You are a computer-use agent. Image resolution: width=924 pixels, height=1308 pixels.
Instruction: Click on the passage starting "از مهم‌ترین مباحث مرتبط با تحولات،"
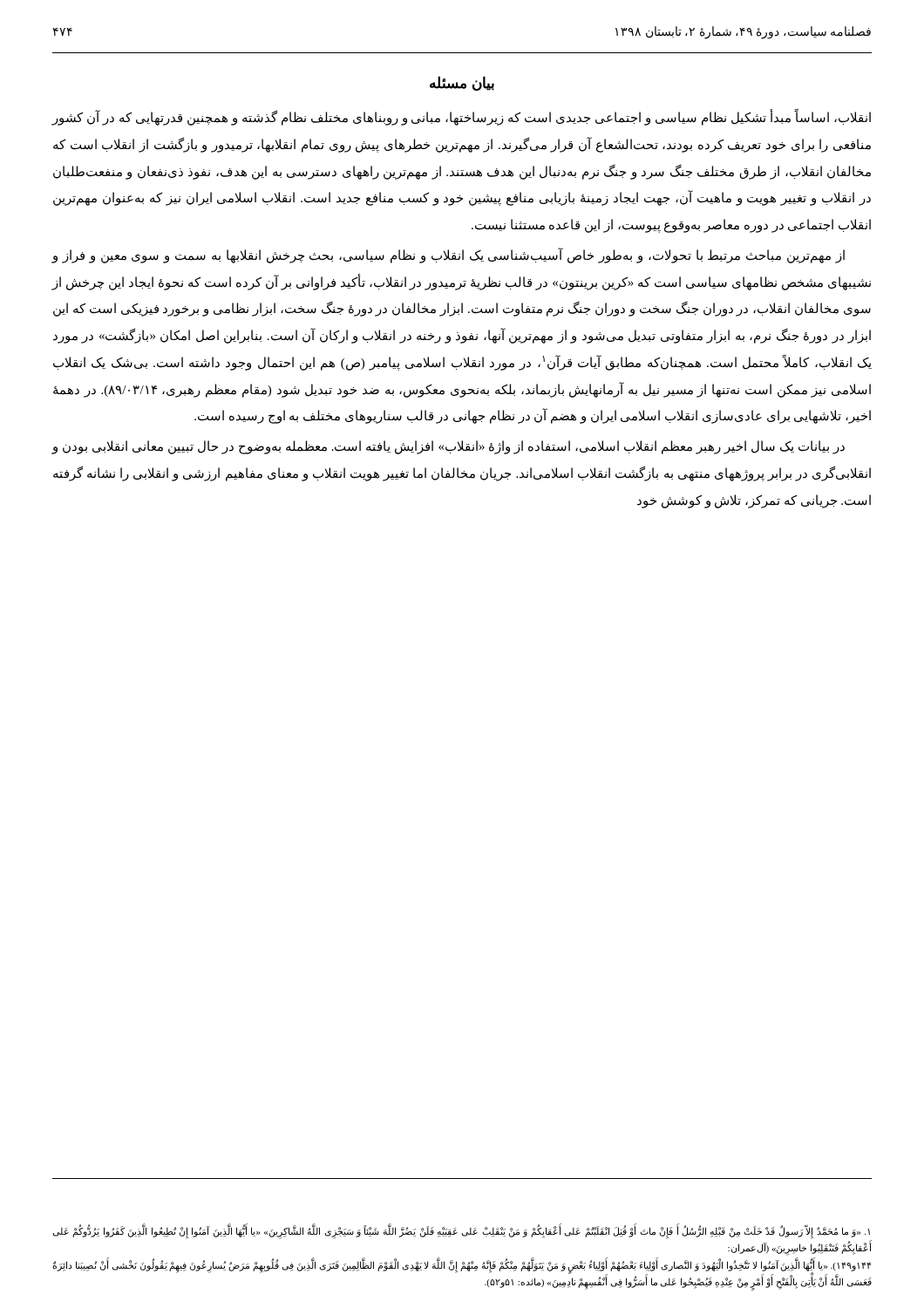coord(462,336)
